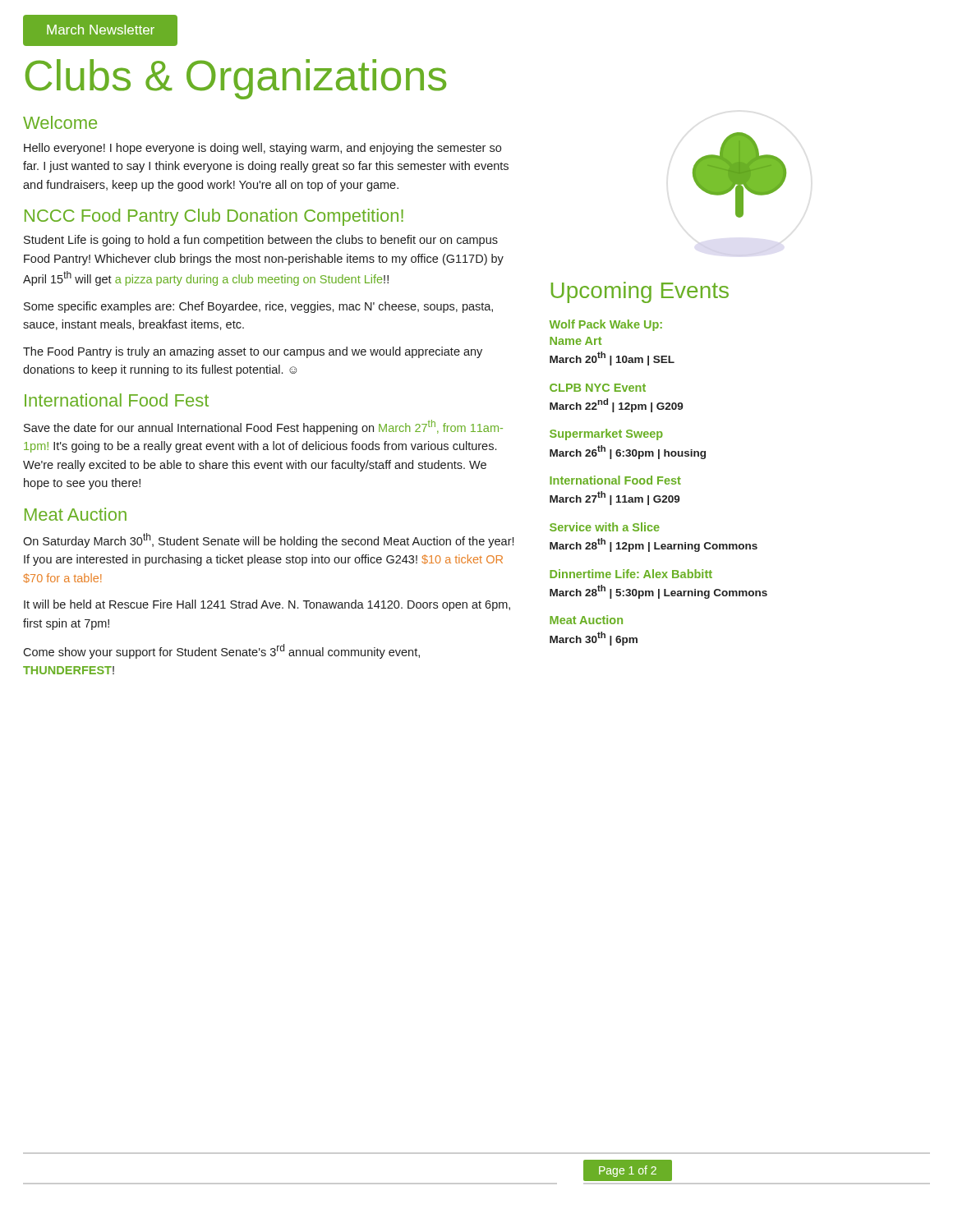This screenshot has width=953, height=1232.
Task: Locate the text block that says "Come show your"
Action: pyautogui.click(x=222, y=660)
